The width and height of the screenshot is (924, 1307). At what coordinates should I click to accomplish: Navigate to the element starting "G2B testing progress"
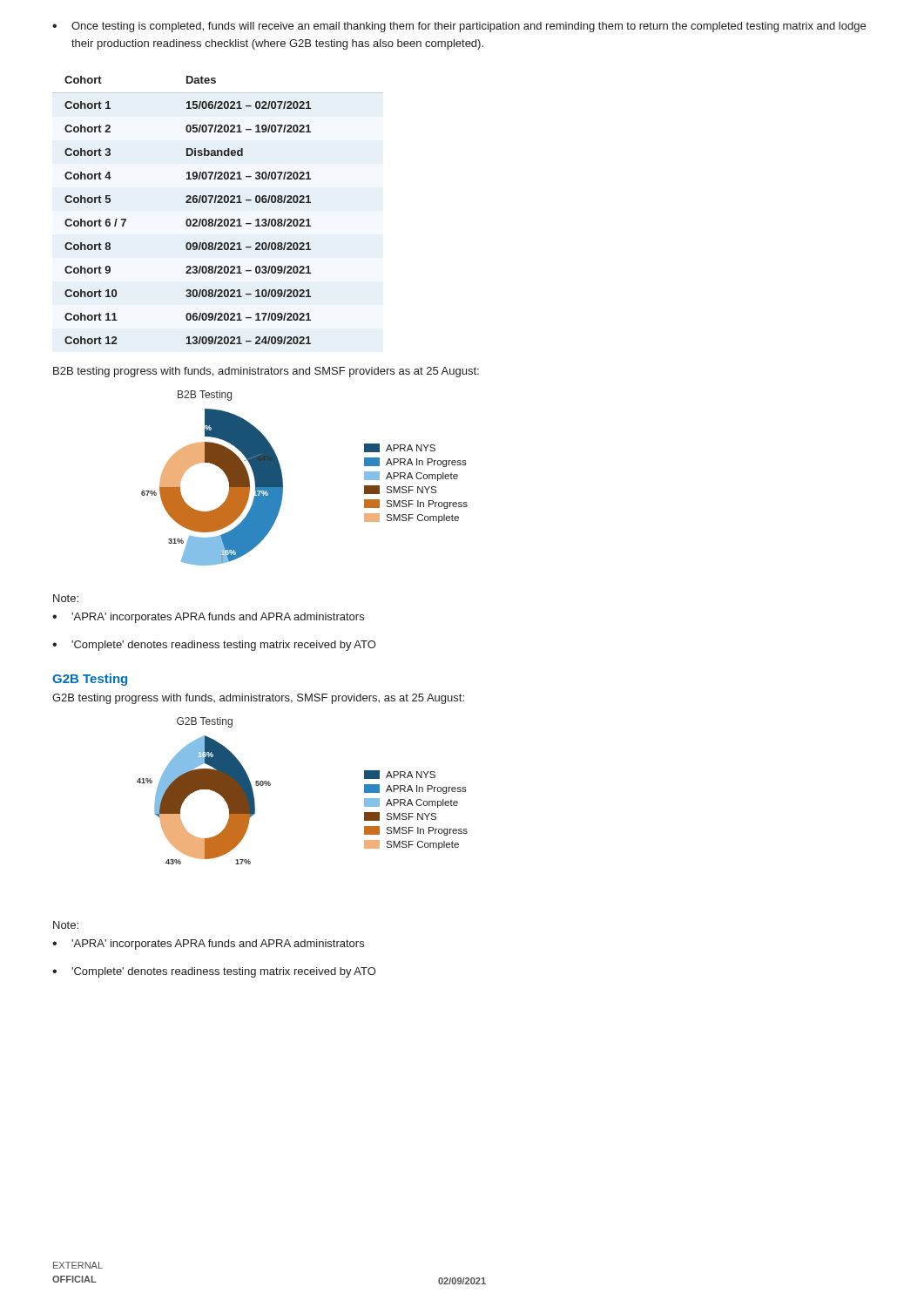[x=259, y=698]
